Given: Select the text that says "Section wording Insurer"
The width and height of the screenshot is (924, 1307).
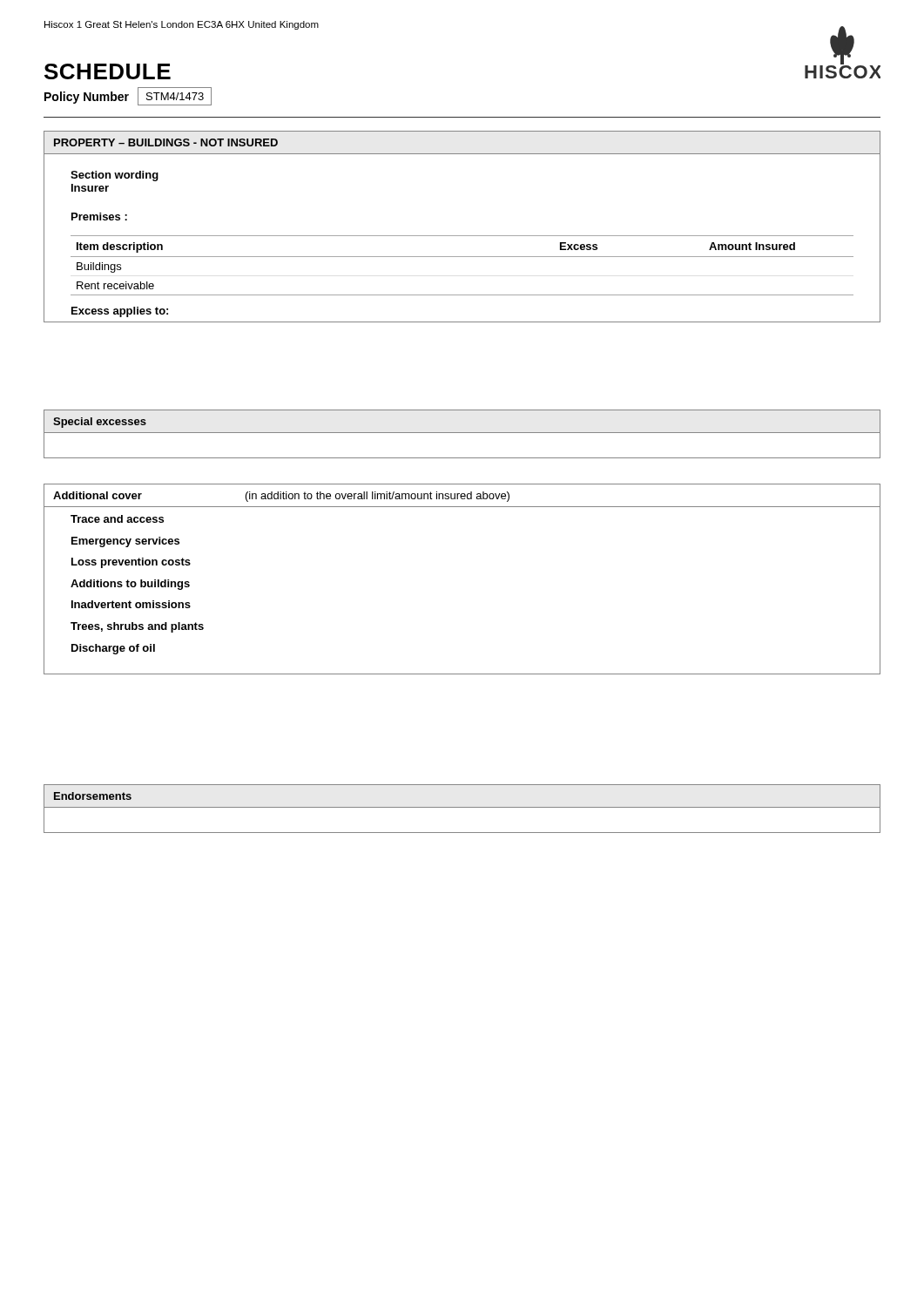Looking at the screenshot, I should click(115, 181).
